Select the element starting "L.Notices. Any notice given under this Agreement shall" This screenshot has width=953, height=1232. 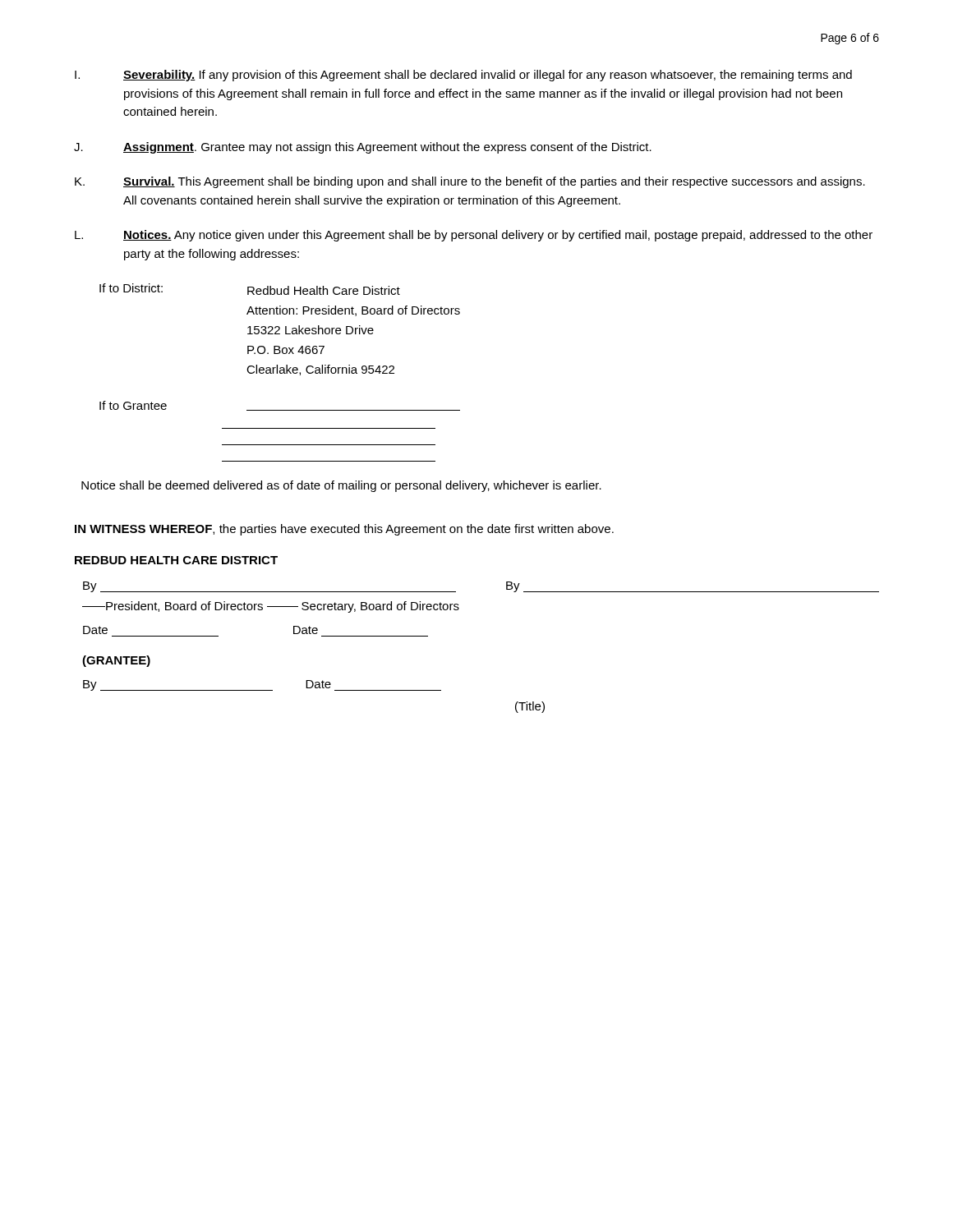[474, 244]
